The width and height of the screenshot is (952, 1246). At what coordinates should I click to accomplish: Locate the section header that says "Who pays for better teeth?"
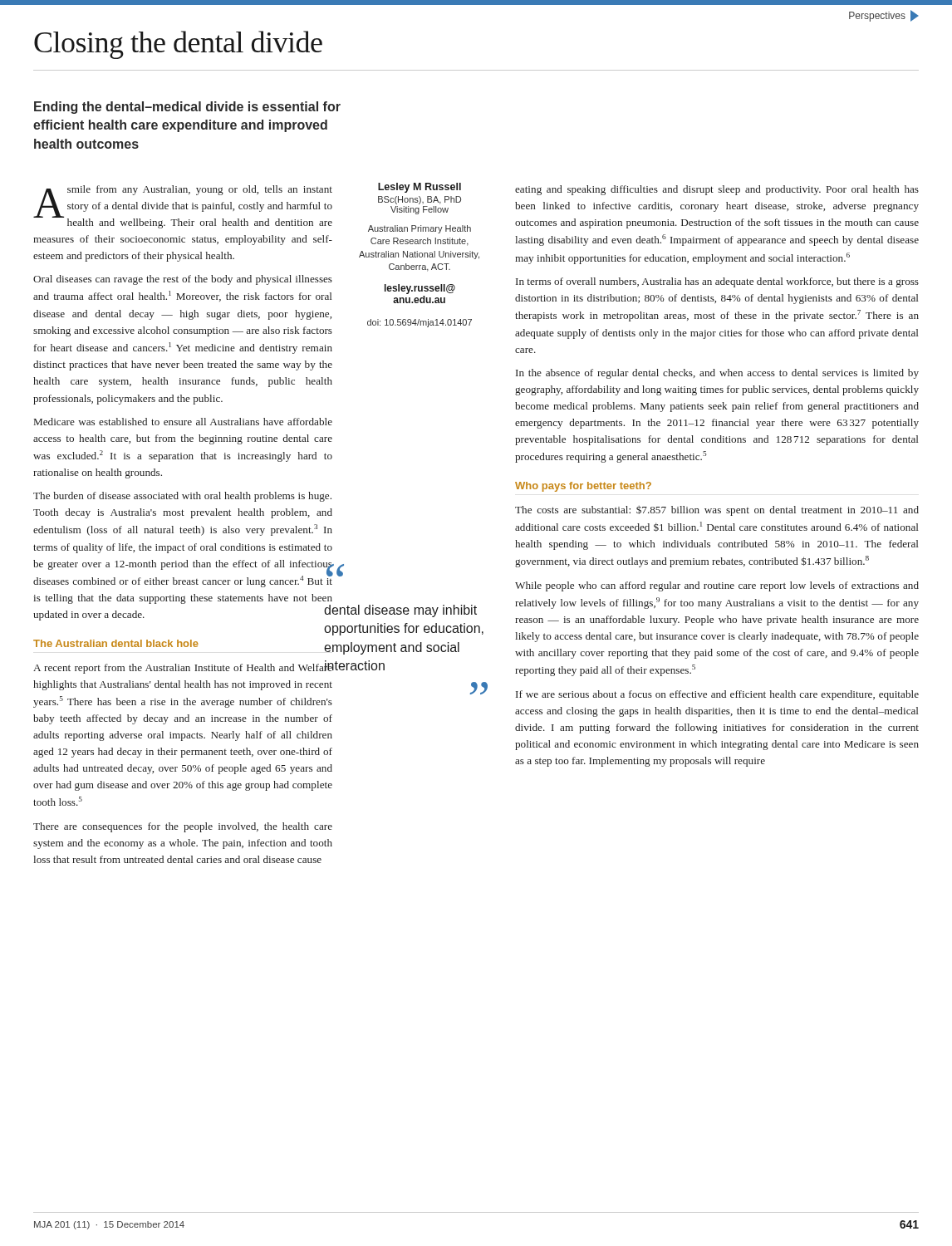click(583, 485)
